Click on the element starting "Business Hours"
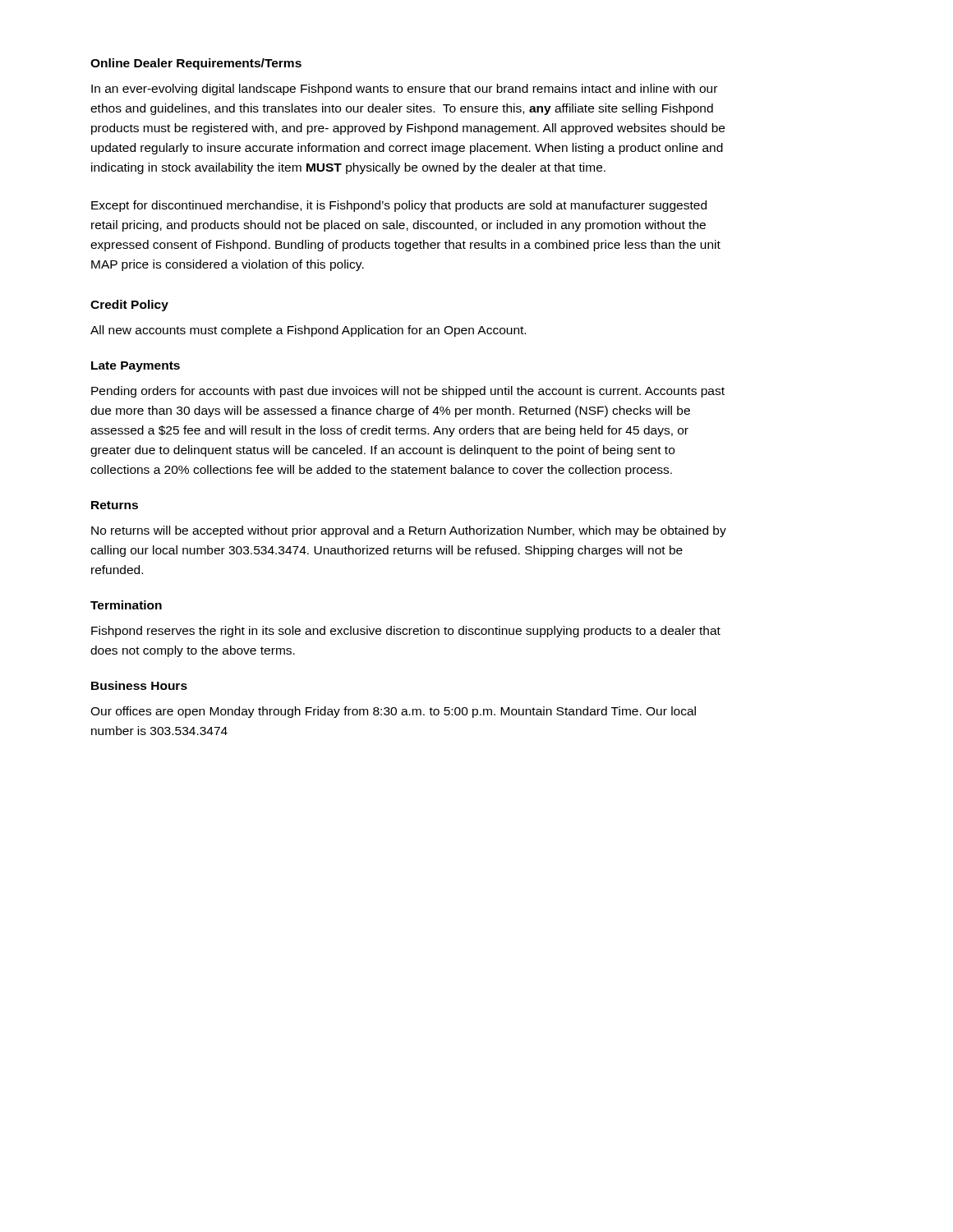Image resolution: width=953 pixels, height=1232 pixels. [x=139, y=686]
